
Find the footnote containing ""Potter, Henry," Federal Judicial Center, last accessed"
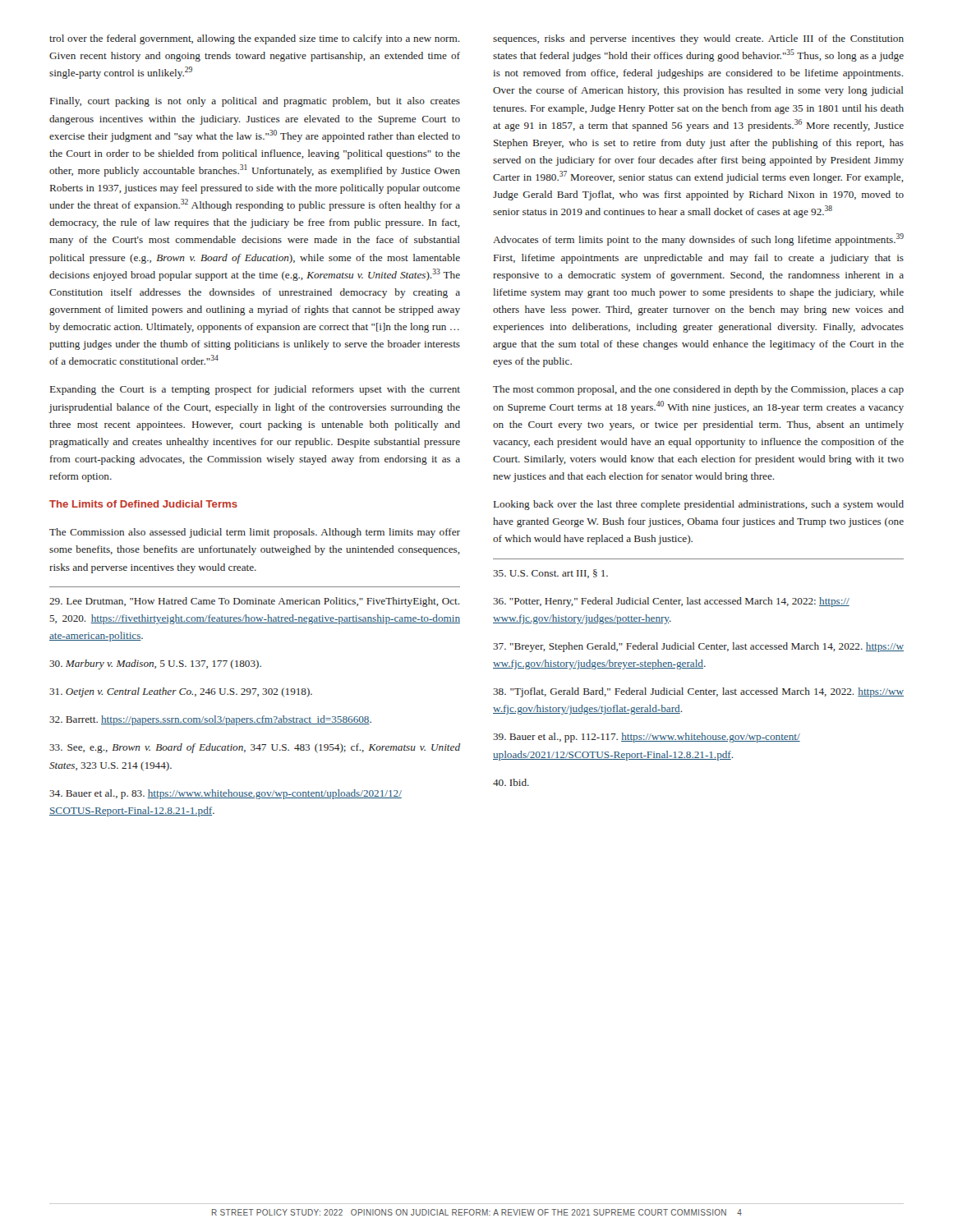[x=698, y=609]
